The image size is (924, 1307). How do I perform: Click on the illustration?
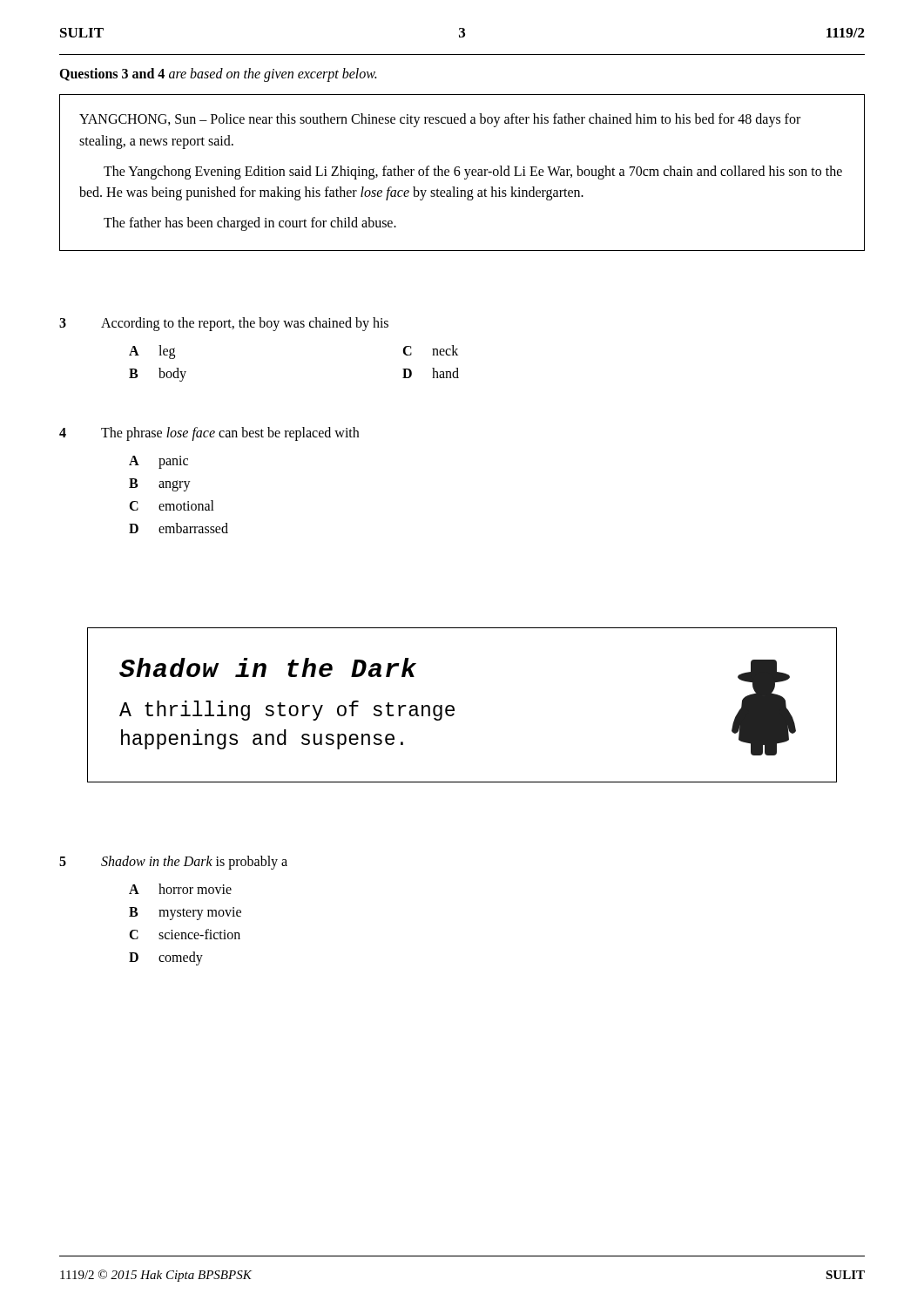coord(462,705)
